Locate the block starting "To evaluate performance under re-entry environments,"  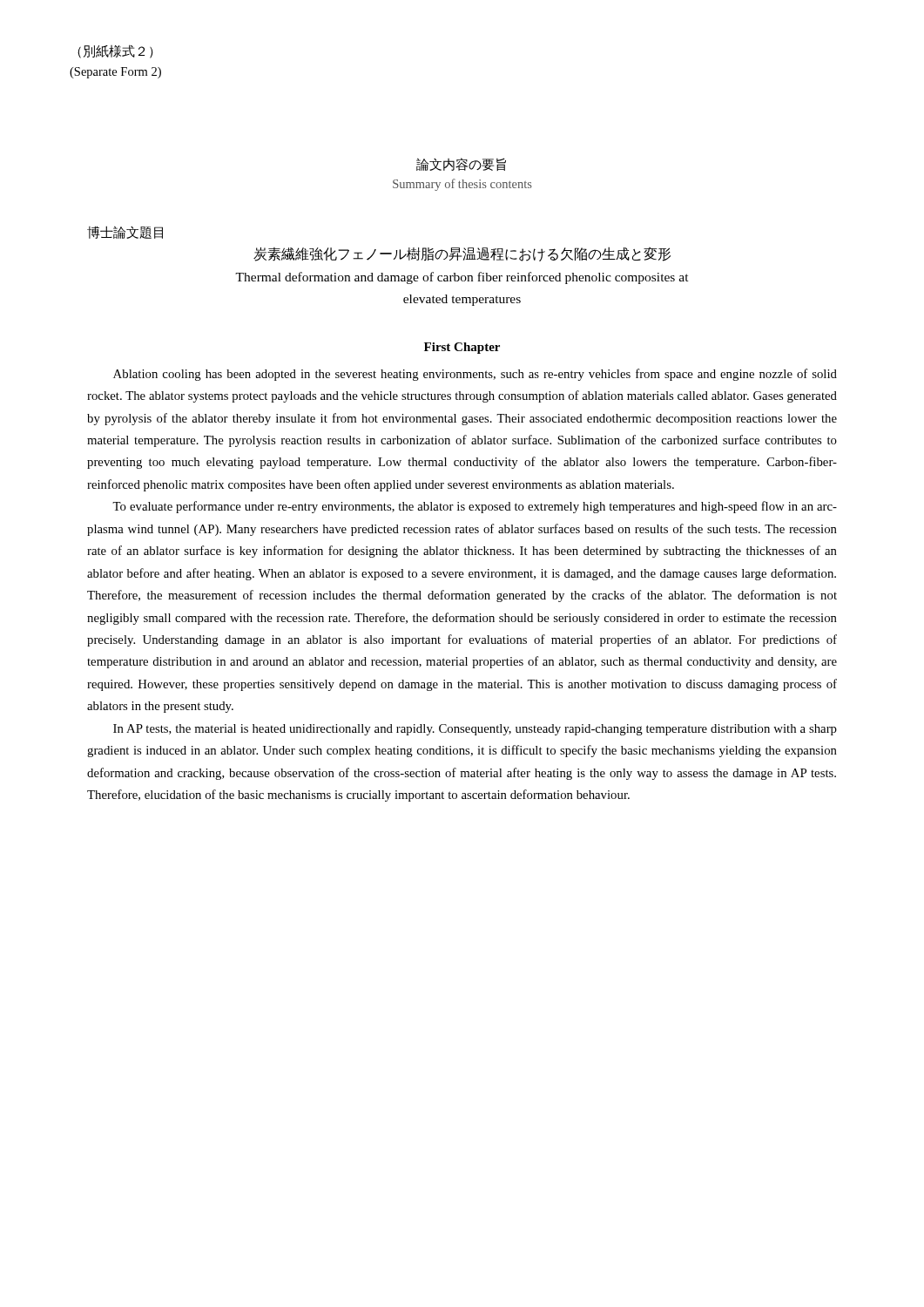pos(462,607)
